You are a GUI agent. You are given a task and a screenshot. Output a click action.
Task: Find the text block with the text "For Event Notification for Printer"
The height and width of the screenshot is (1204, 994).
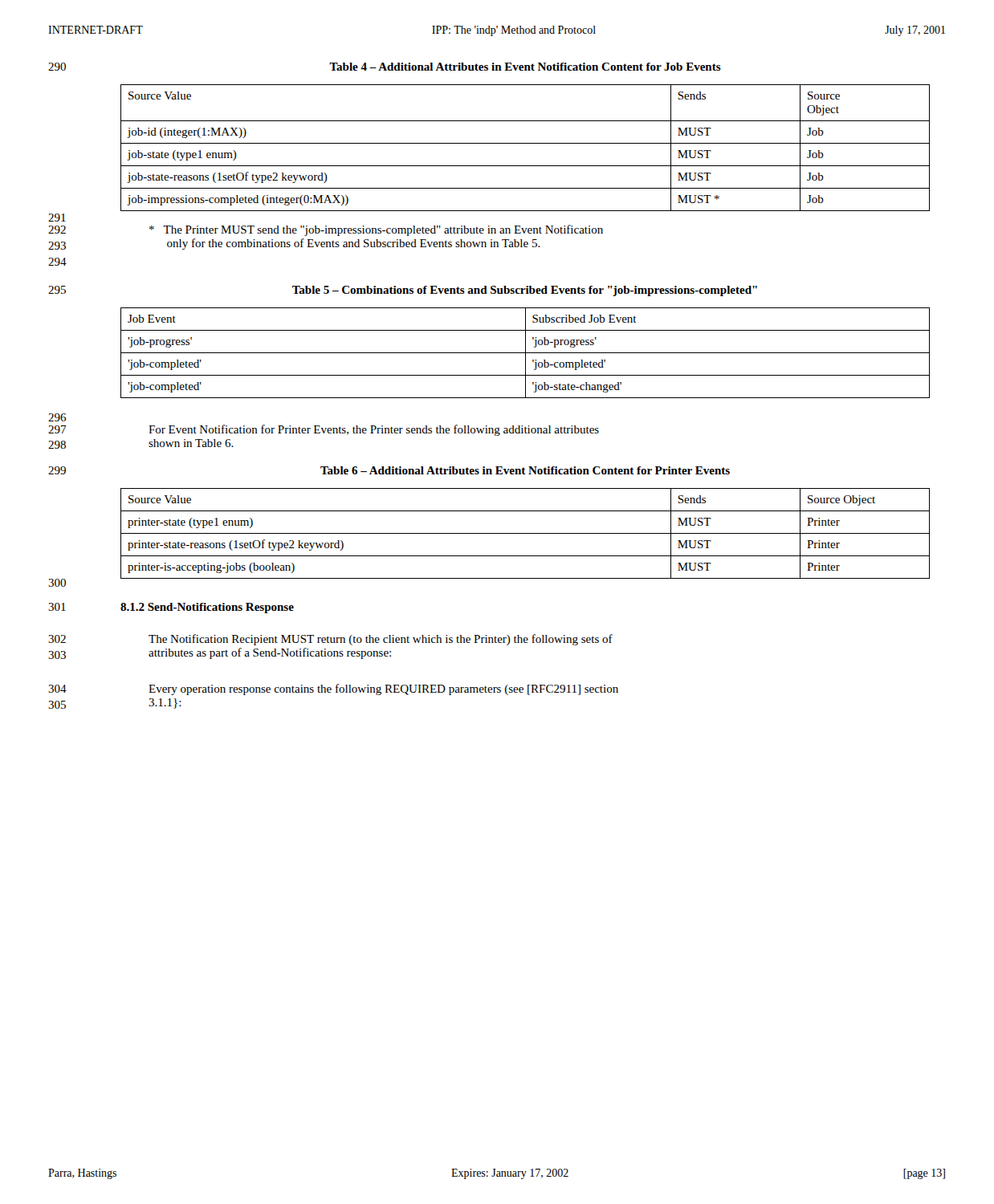[x=374, y=436]
